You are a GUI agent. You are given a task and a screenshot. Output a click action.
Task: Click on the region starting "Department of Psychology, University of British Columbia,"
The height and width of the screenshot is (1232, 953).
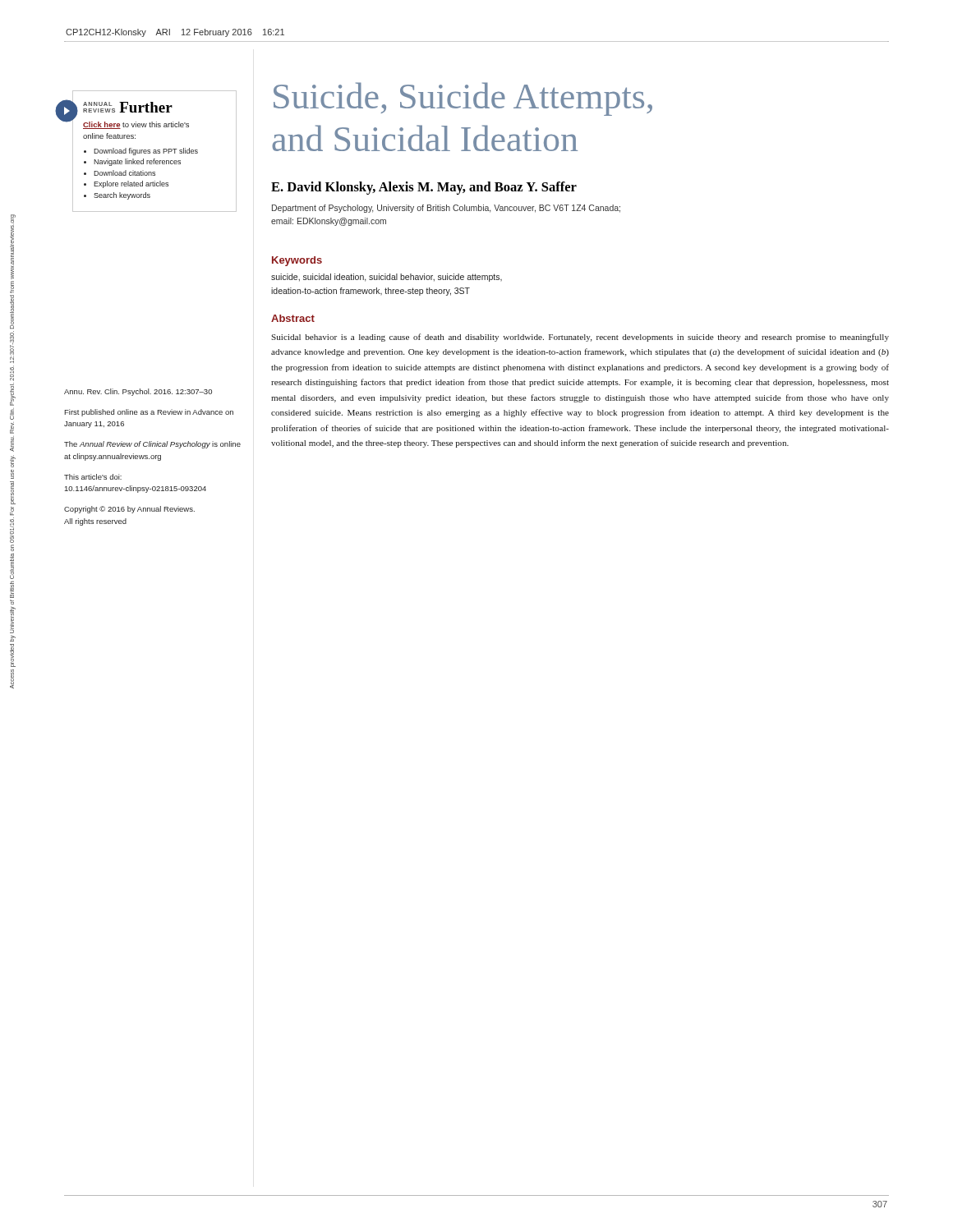[446, 214]
